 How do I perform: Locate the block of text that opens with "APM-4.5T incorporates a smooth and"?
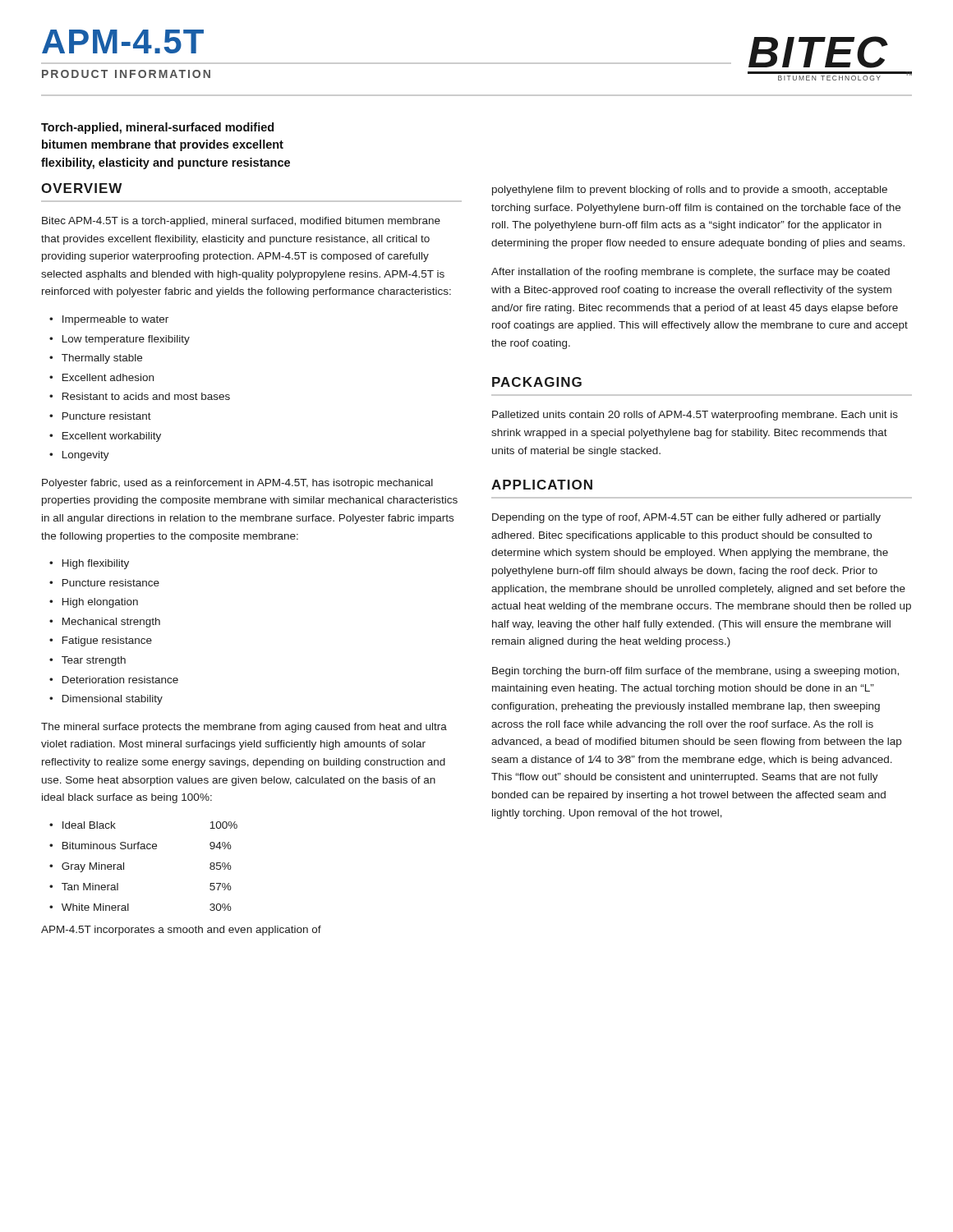(x=181, y=929)
